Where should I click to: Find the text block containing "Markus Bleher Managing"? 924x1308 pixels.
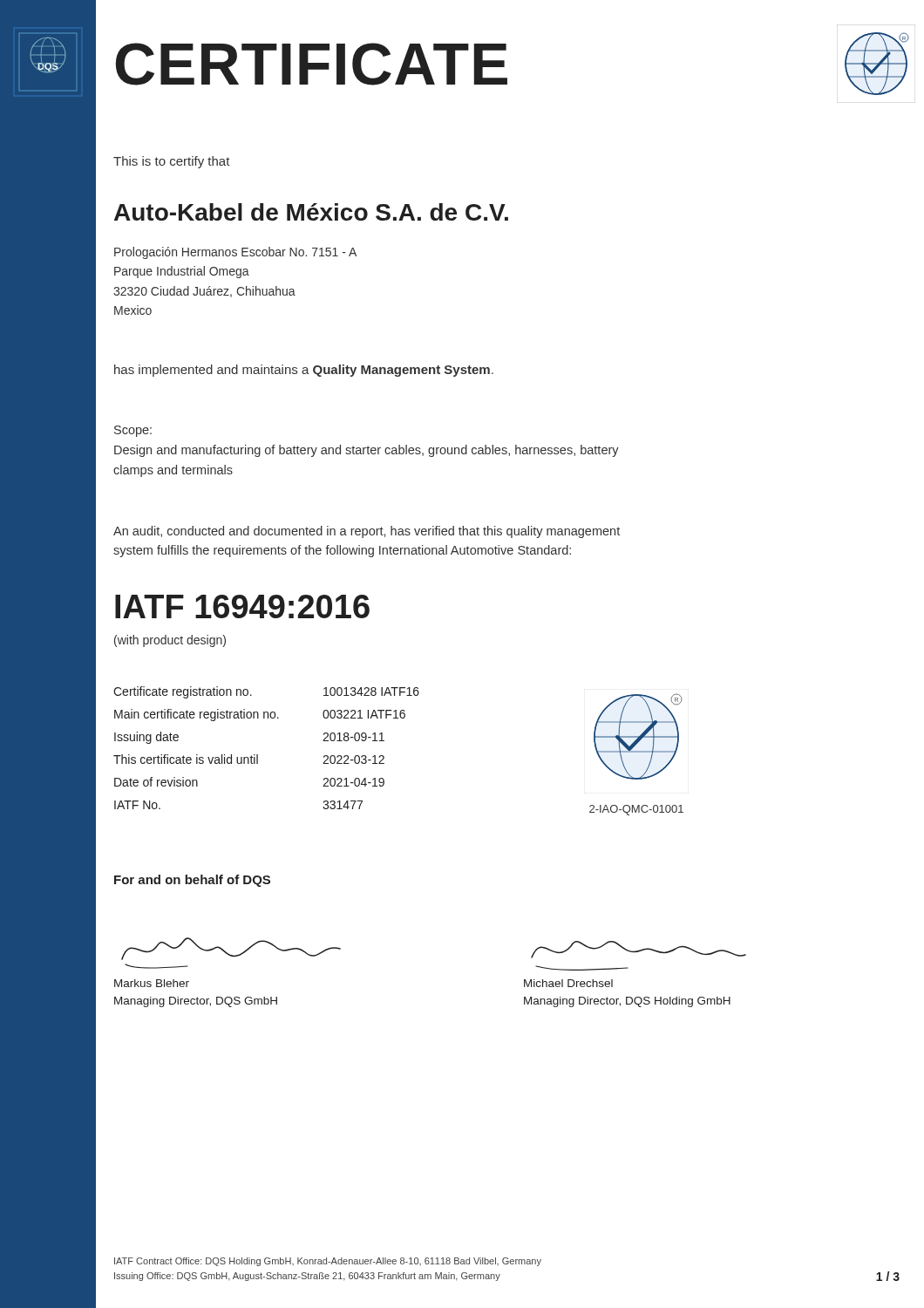196,992
